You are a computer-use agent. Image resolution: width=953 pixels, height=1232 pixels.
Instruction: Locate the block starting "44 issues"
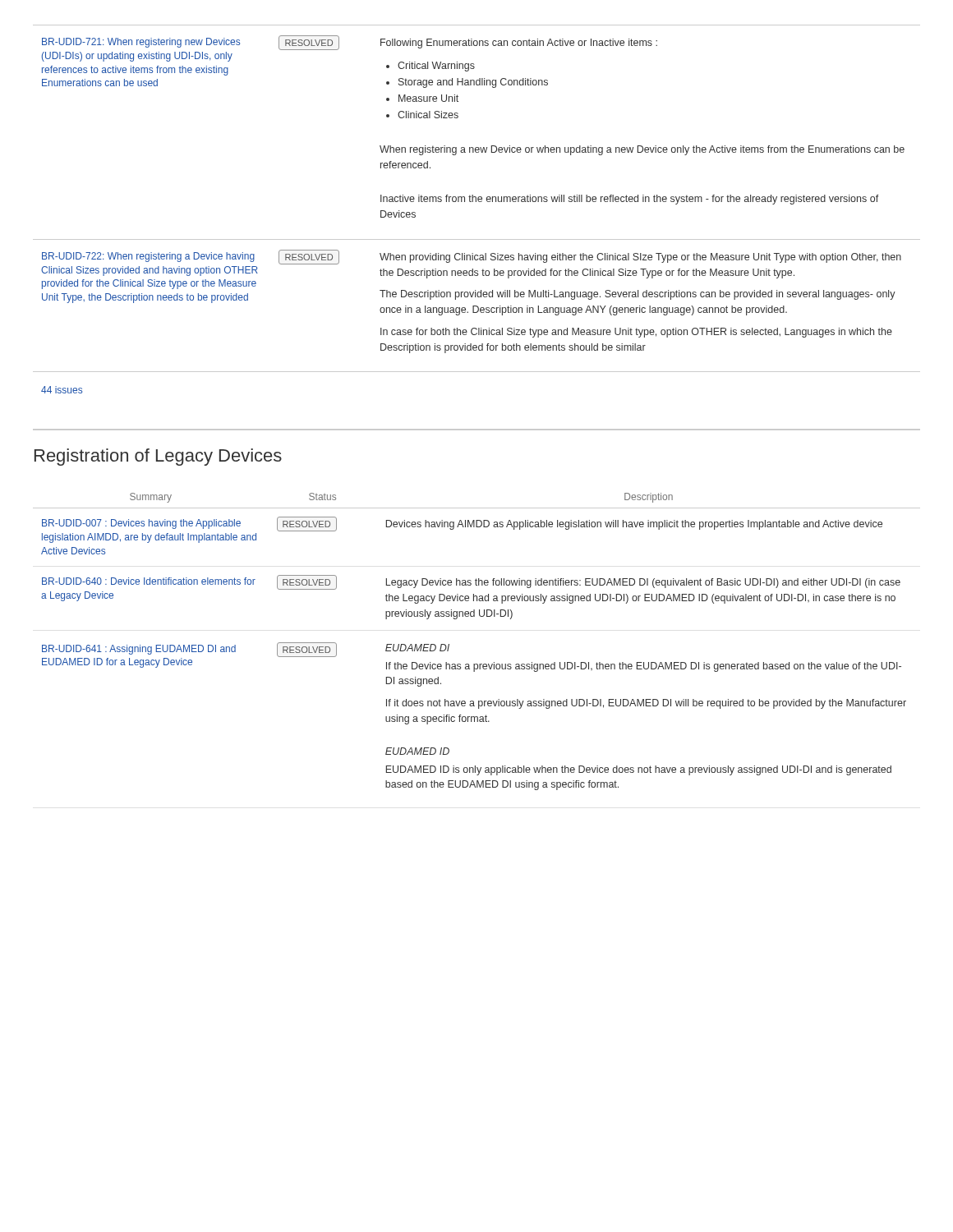[62, 390]
